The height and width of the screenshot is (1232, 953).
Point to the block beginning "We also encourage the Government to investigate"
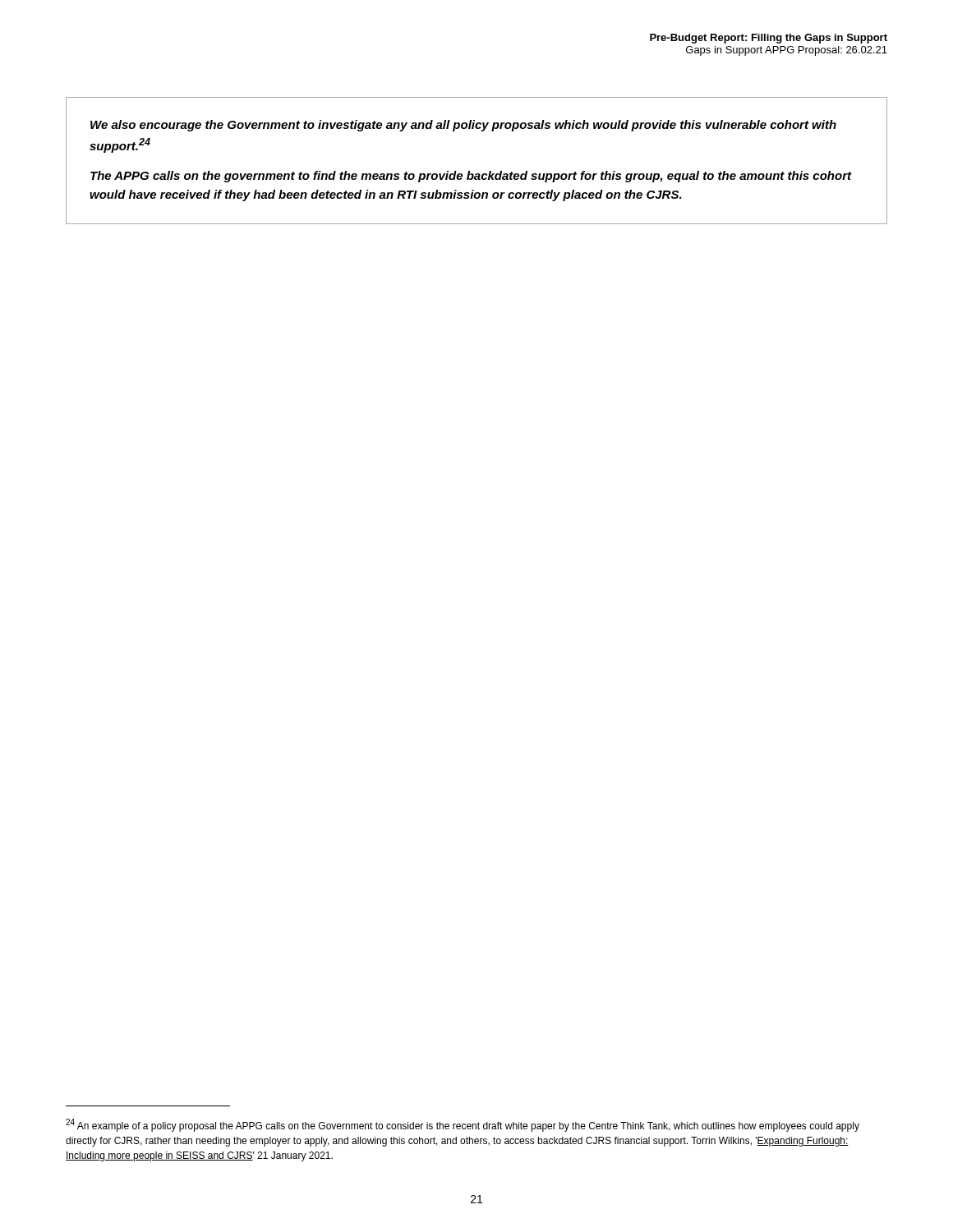coord(463,126)
